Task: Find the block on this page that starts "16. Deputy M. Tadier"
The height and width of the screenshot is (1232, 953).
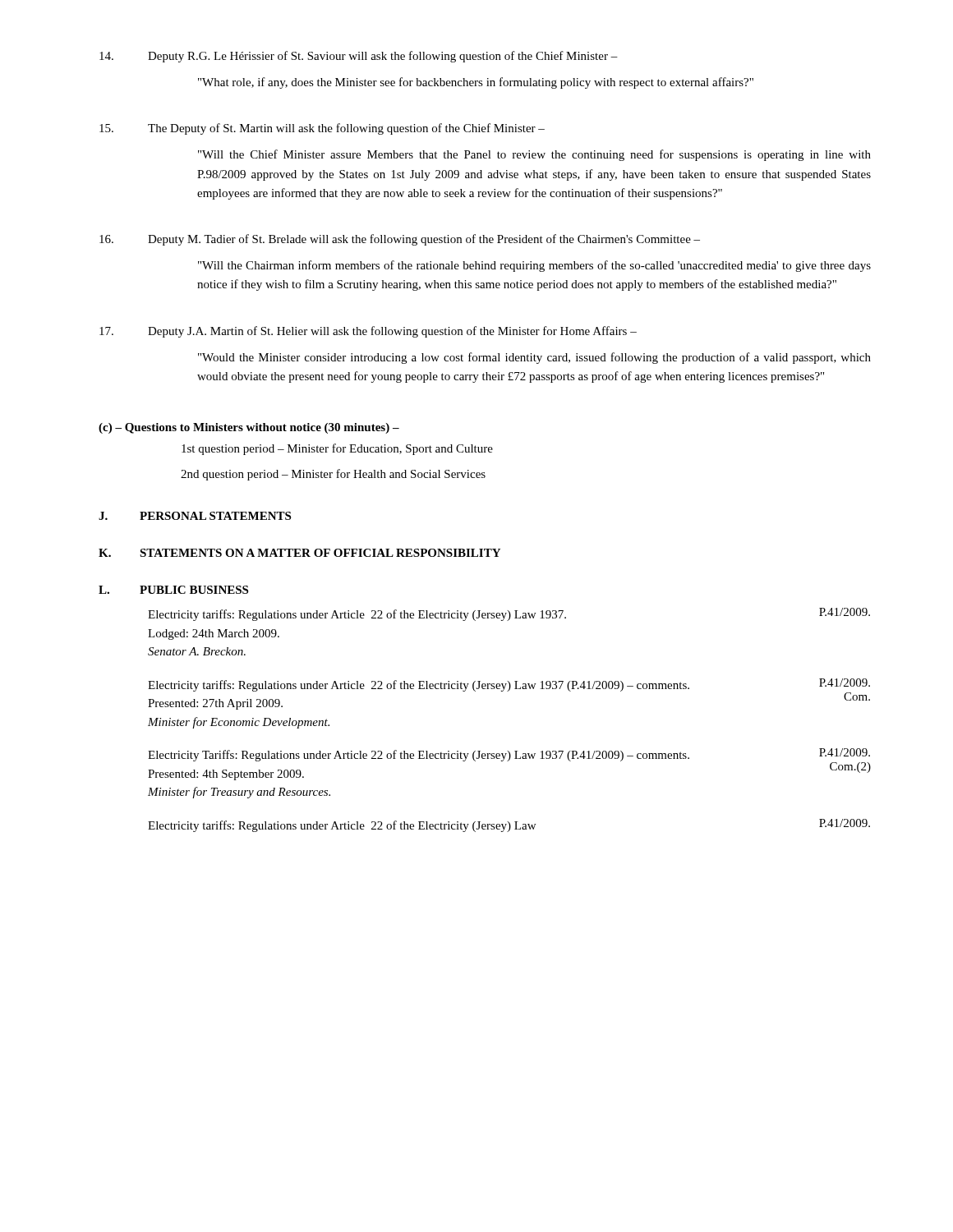Action: coord(485,271)
